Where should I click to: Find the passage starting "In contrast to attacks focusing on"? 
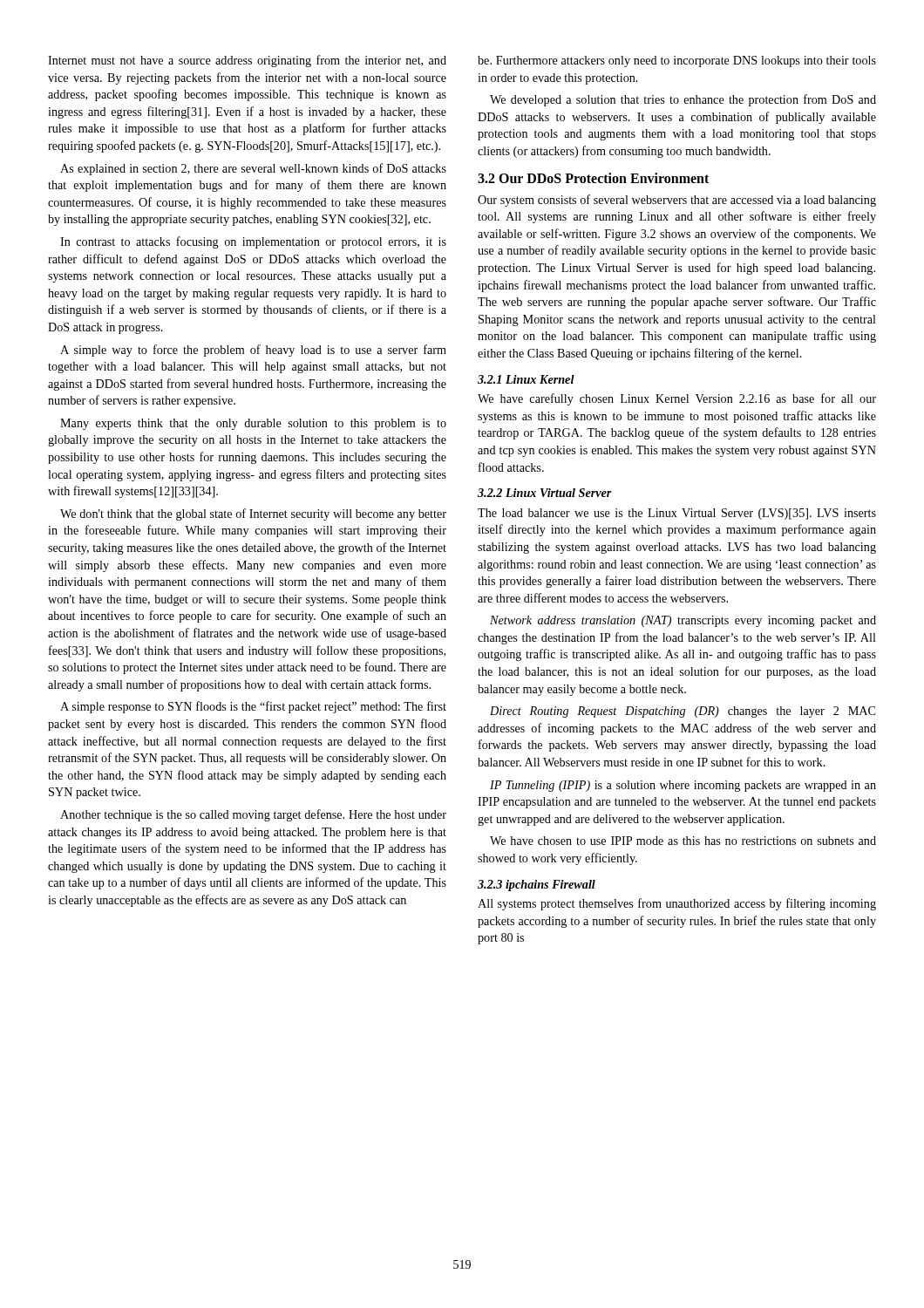tap(247, 285)
